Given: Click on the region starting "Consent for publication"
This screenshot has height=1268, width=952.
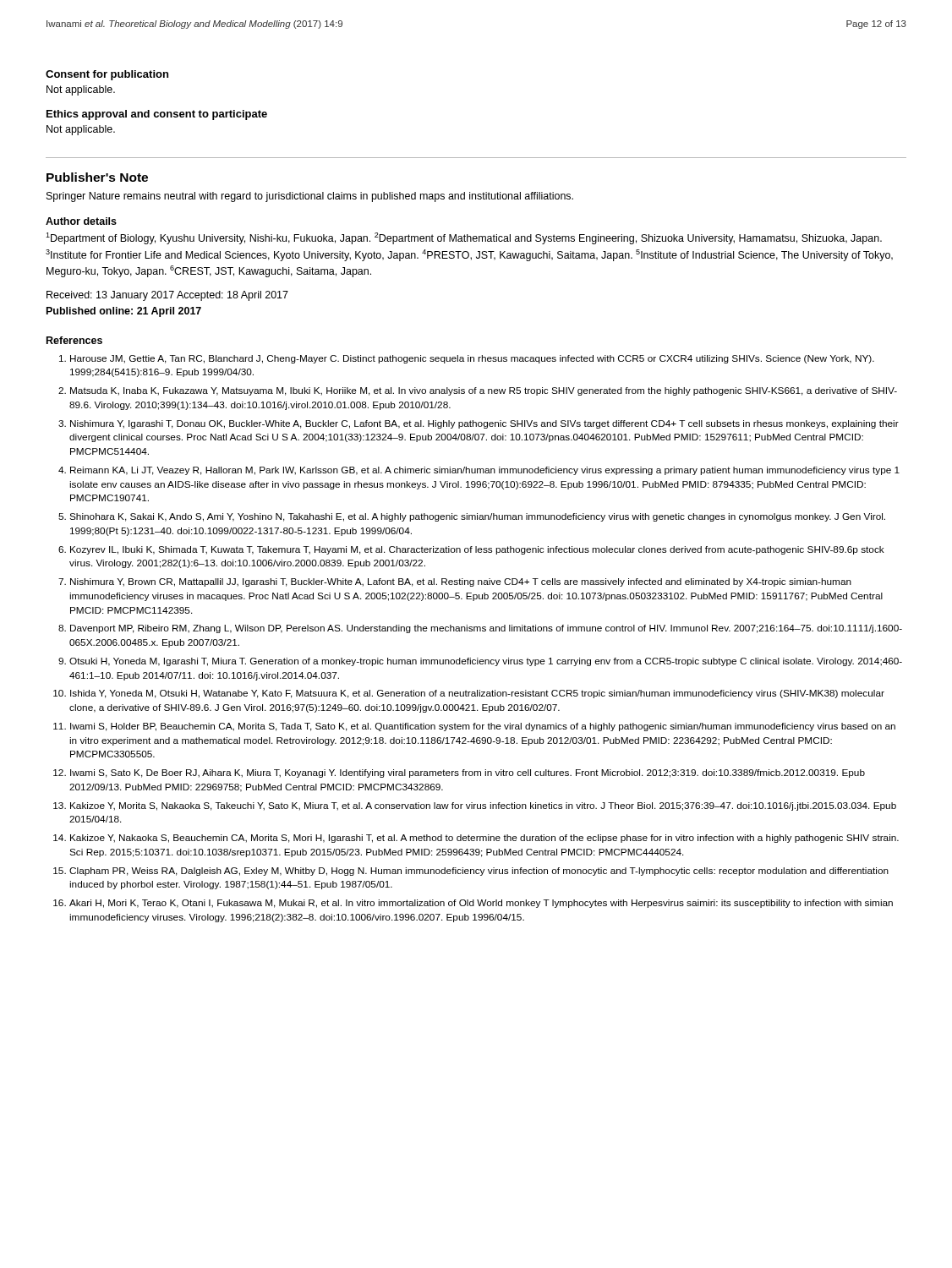Looking at the screenshot, I should point(107,74).
